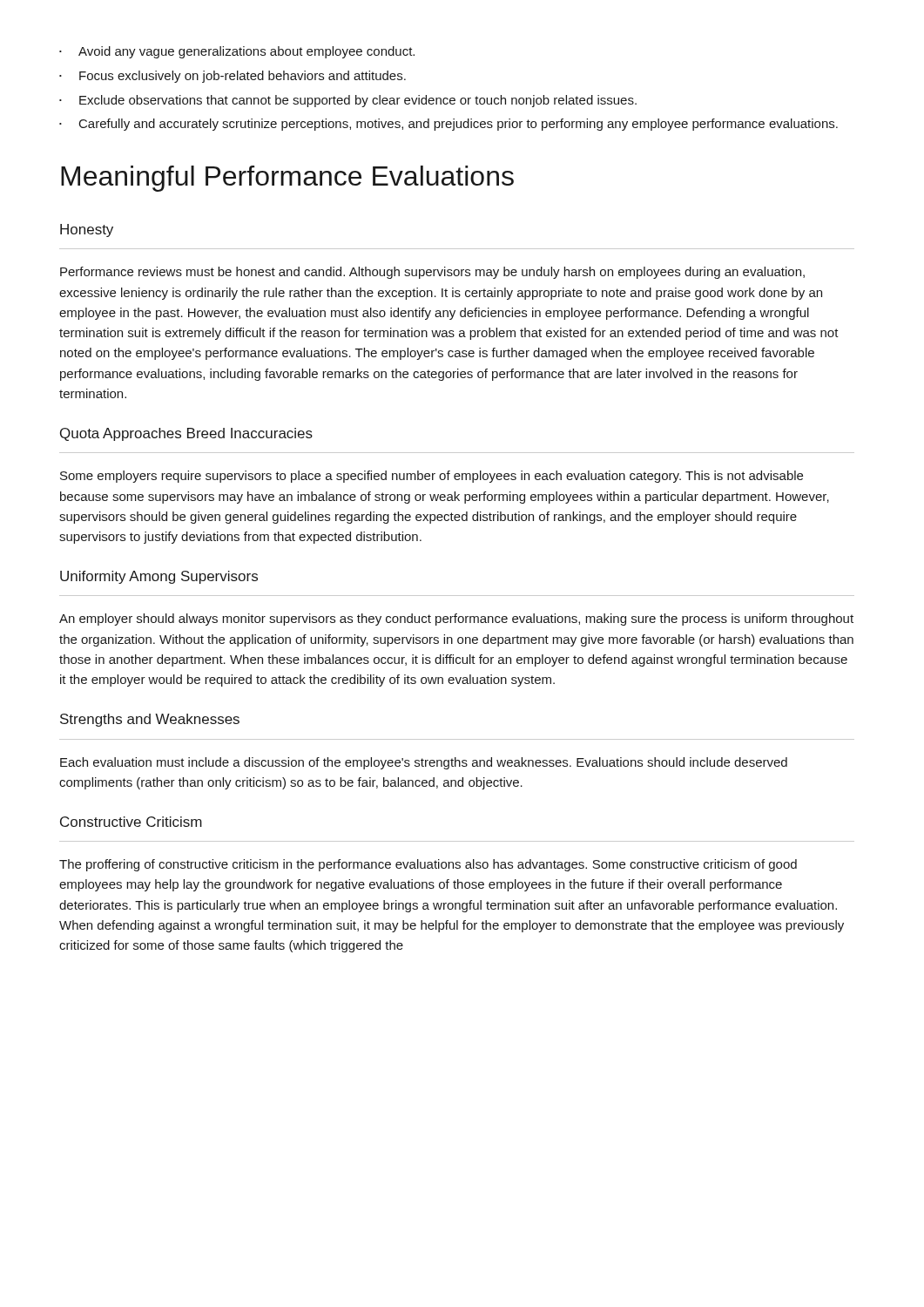Locate the block of text that opens with "• Avoid any vague generalizations"
Viewport: 924px width, 1307px height.
click(237, 52)
